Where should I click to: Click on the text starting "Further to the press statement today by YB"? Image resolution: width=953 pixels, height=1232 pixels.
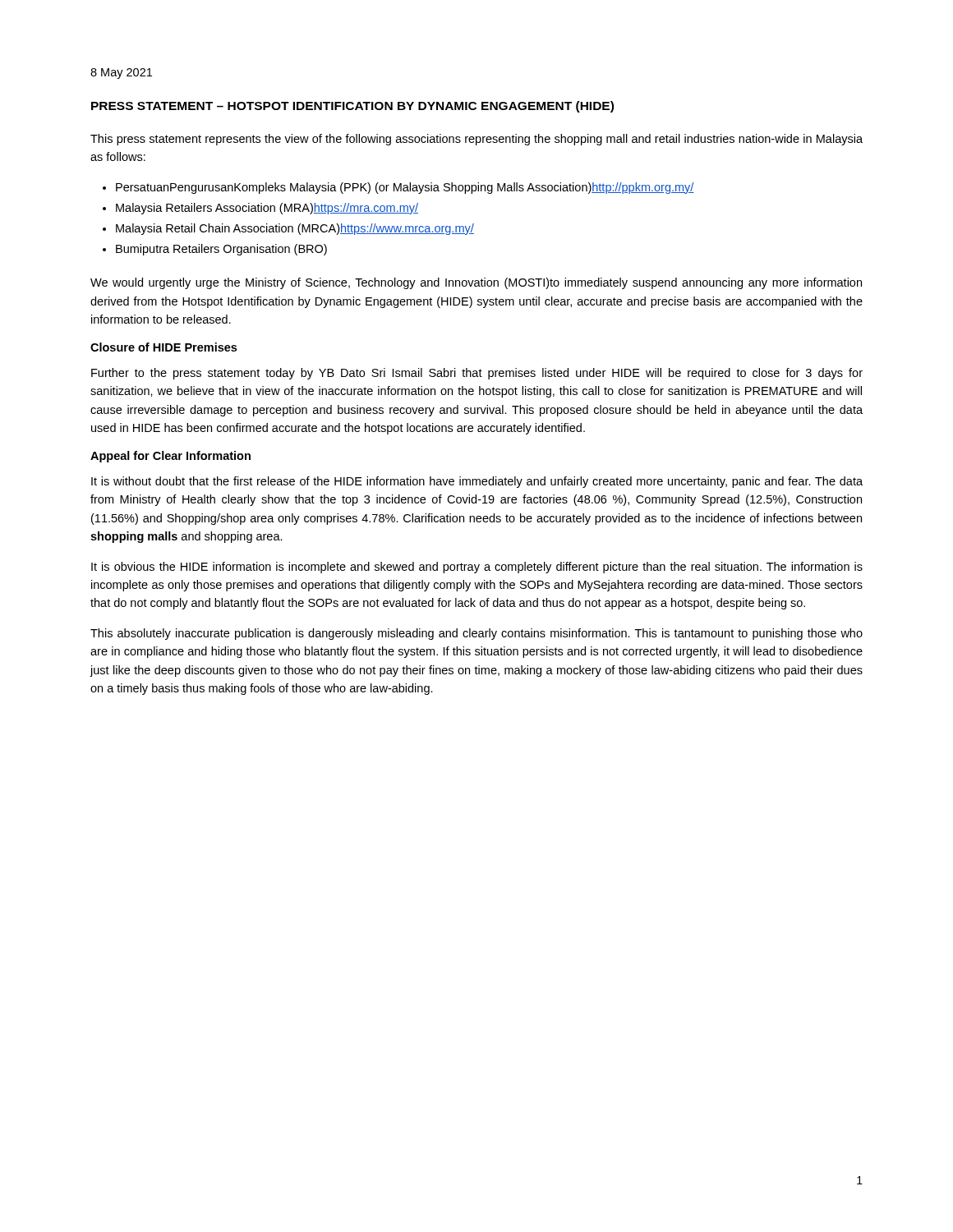476,400
